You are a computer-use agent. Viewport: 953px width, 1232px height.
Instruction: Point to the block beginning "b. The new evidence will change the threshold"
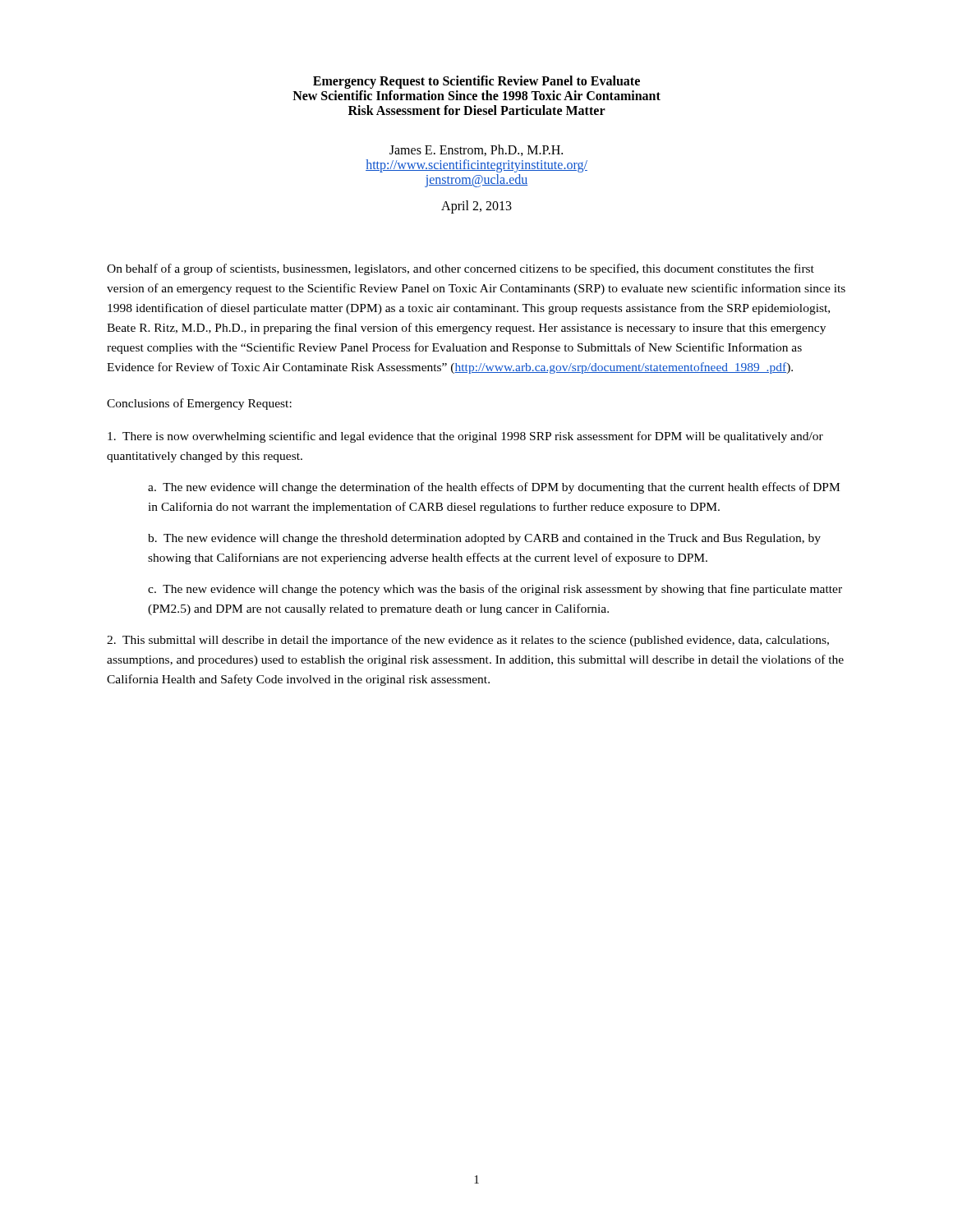pos(484,548)
